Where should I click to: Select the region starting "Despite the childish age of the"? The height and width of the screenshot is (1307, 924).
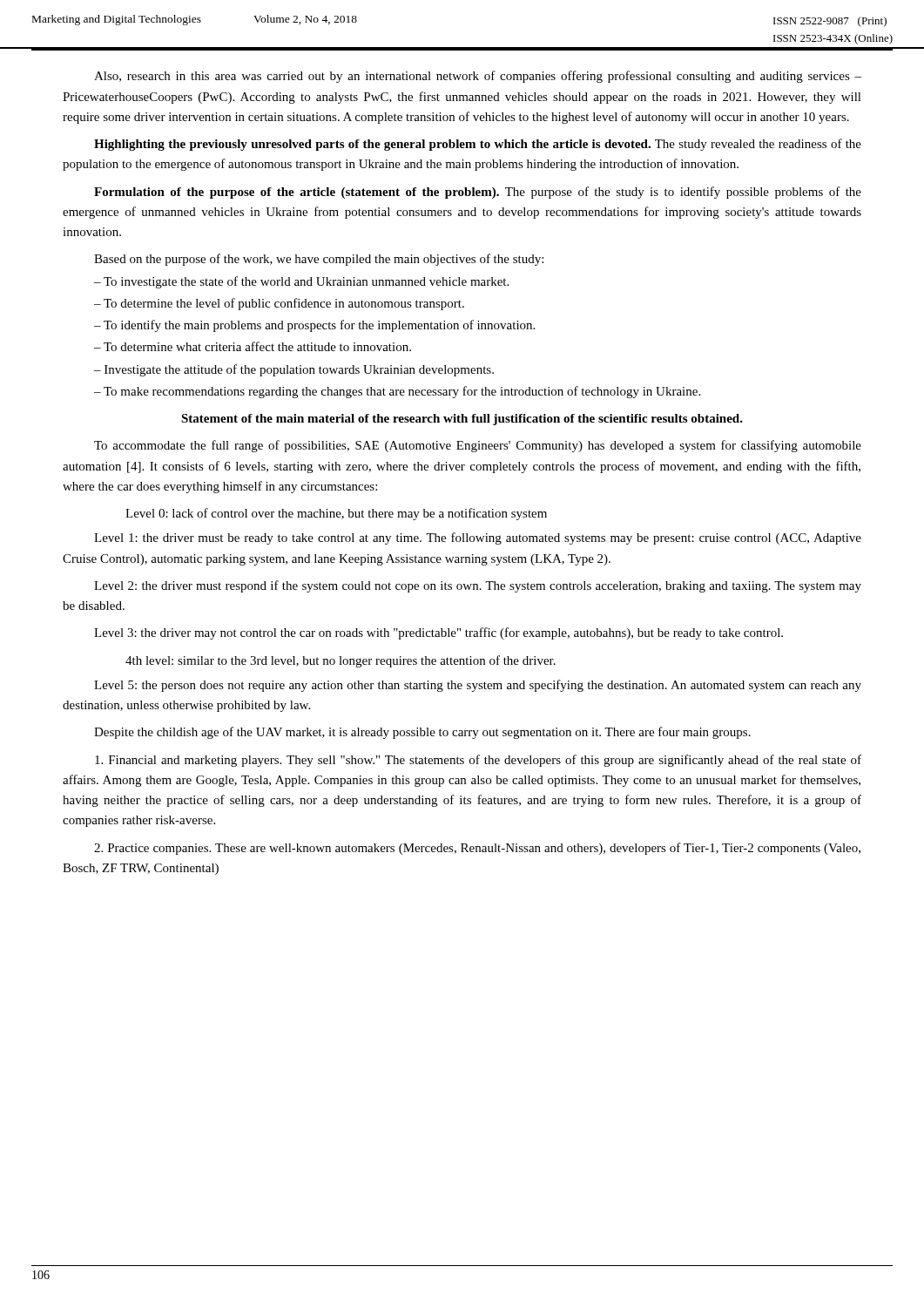462,733
